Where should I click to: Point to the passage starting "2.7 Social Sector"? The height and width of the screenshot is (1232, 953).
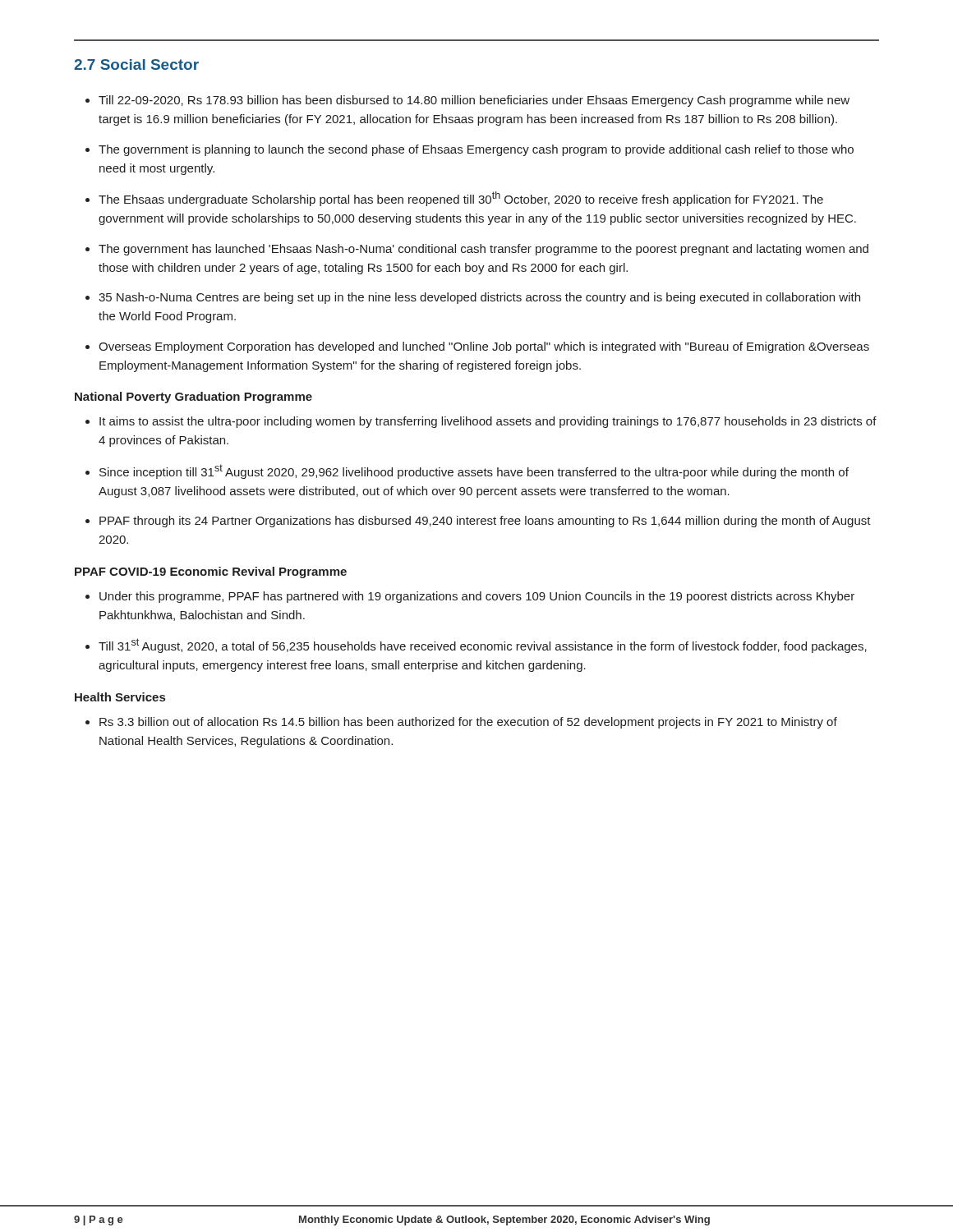point(136,64)
